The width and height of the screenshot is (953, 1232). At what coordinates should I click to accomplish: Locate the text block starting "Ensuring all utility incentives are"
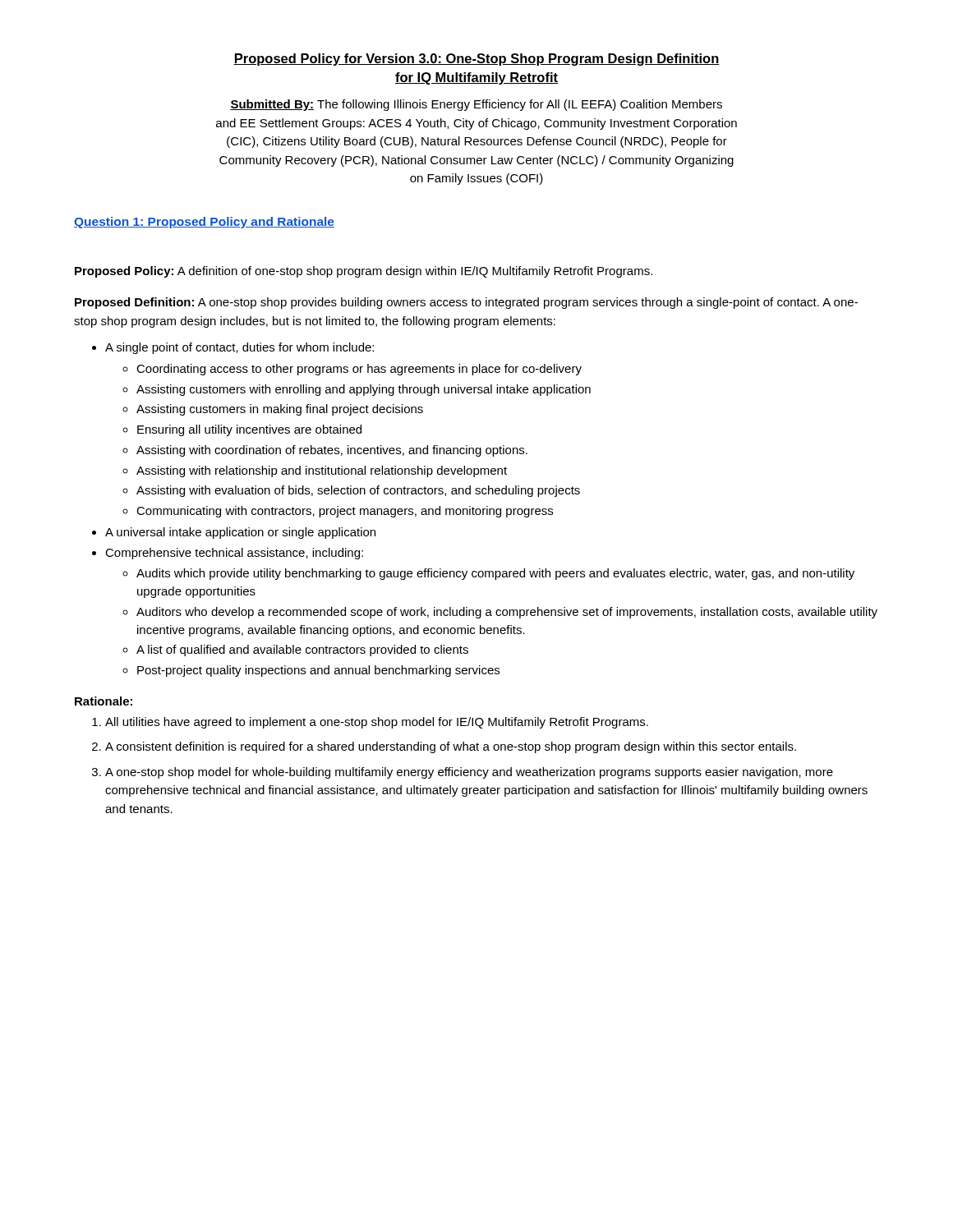pyautogui.click(x=249, y=430)
